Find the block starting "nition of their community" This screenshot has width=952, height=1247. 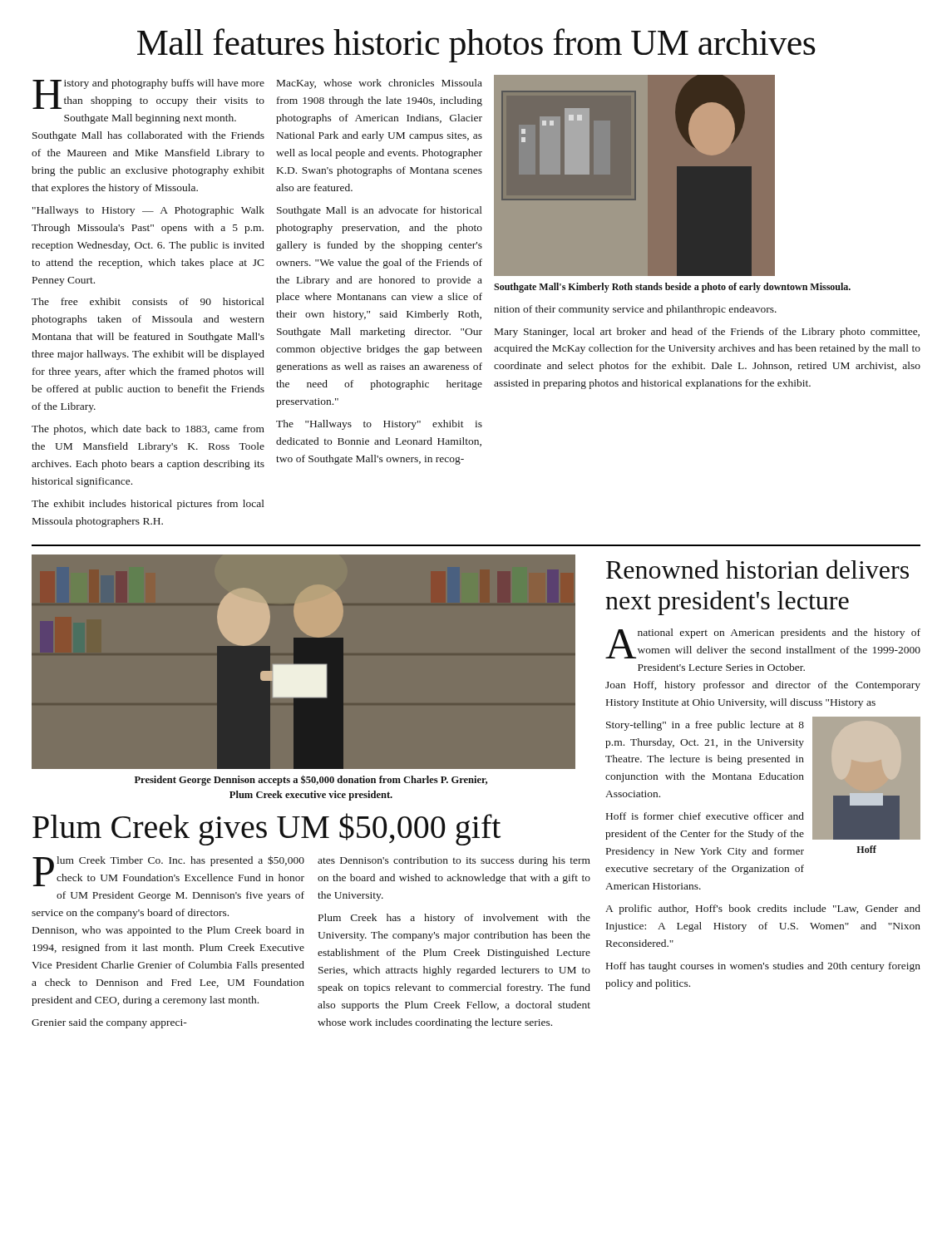[707, 347]
